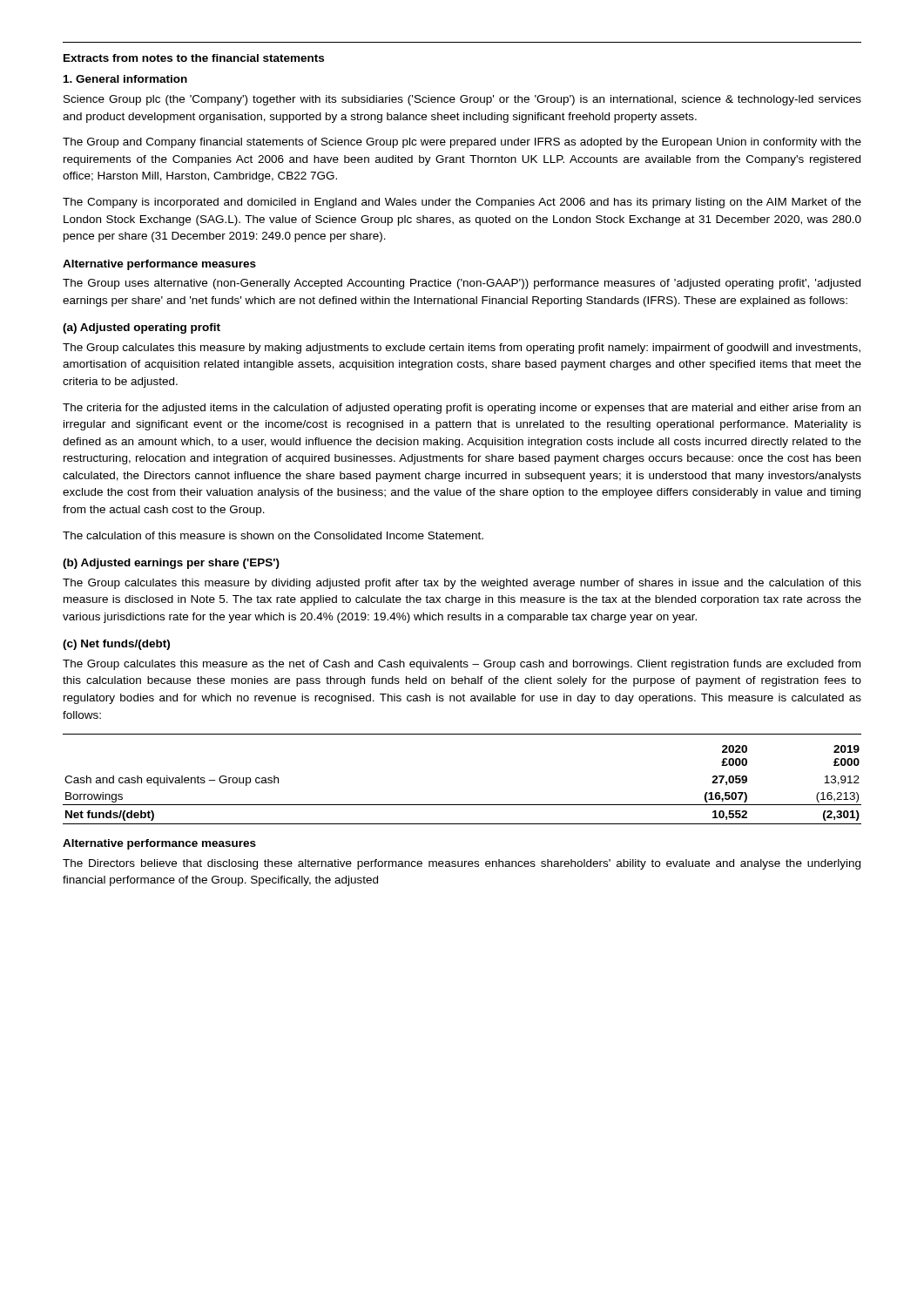Find the region starting "The criteria for the adjusted items in"
Screen dimensions: 1307x924
(x=462, y=458)
